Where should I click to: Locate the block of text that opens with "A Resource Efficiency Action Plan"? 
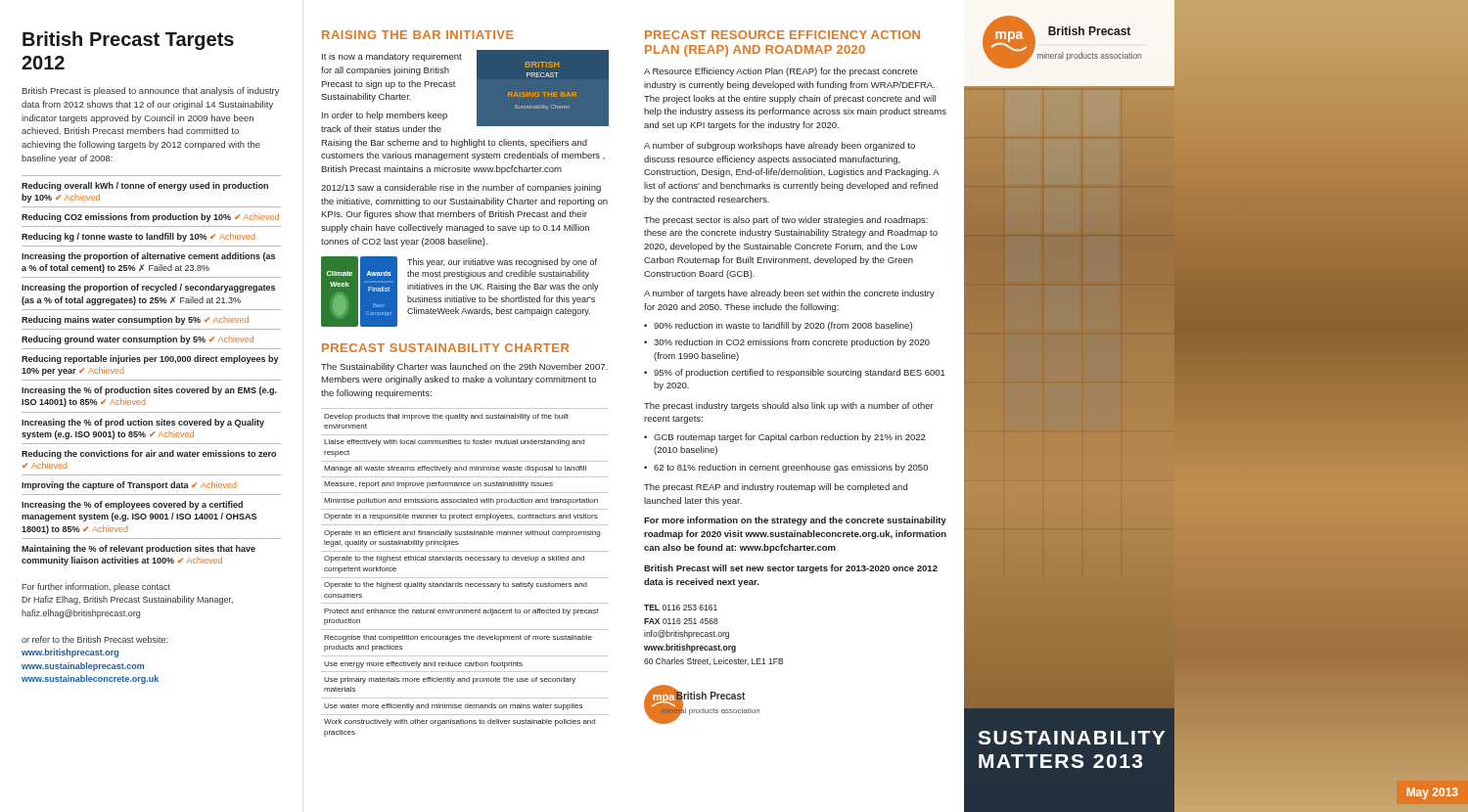click(795, 98)
